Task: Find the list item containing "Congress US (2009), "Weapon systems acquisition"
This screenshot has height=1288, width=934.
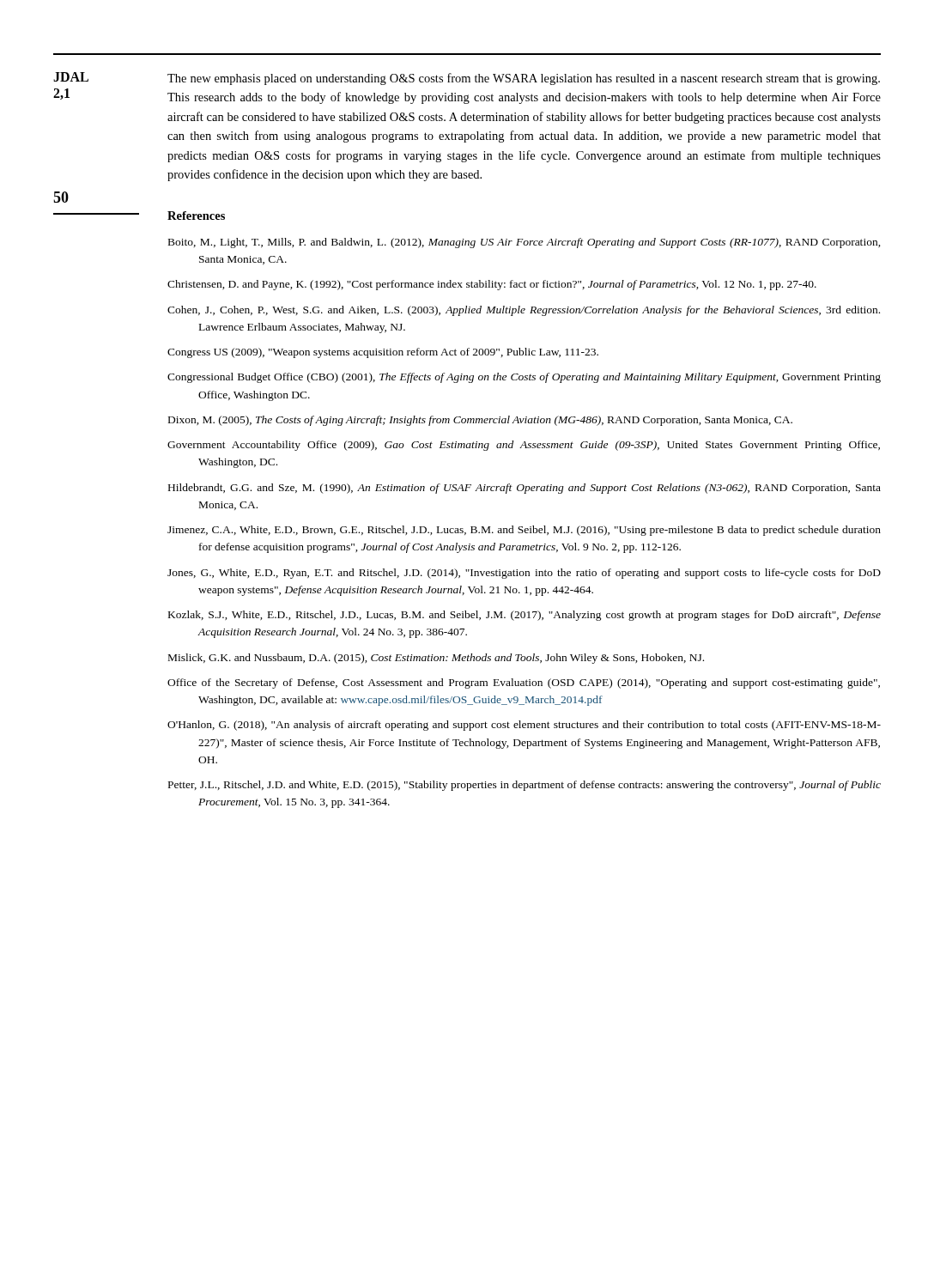Action: tap(383, 352)
